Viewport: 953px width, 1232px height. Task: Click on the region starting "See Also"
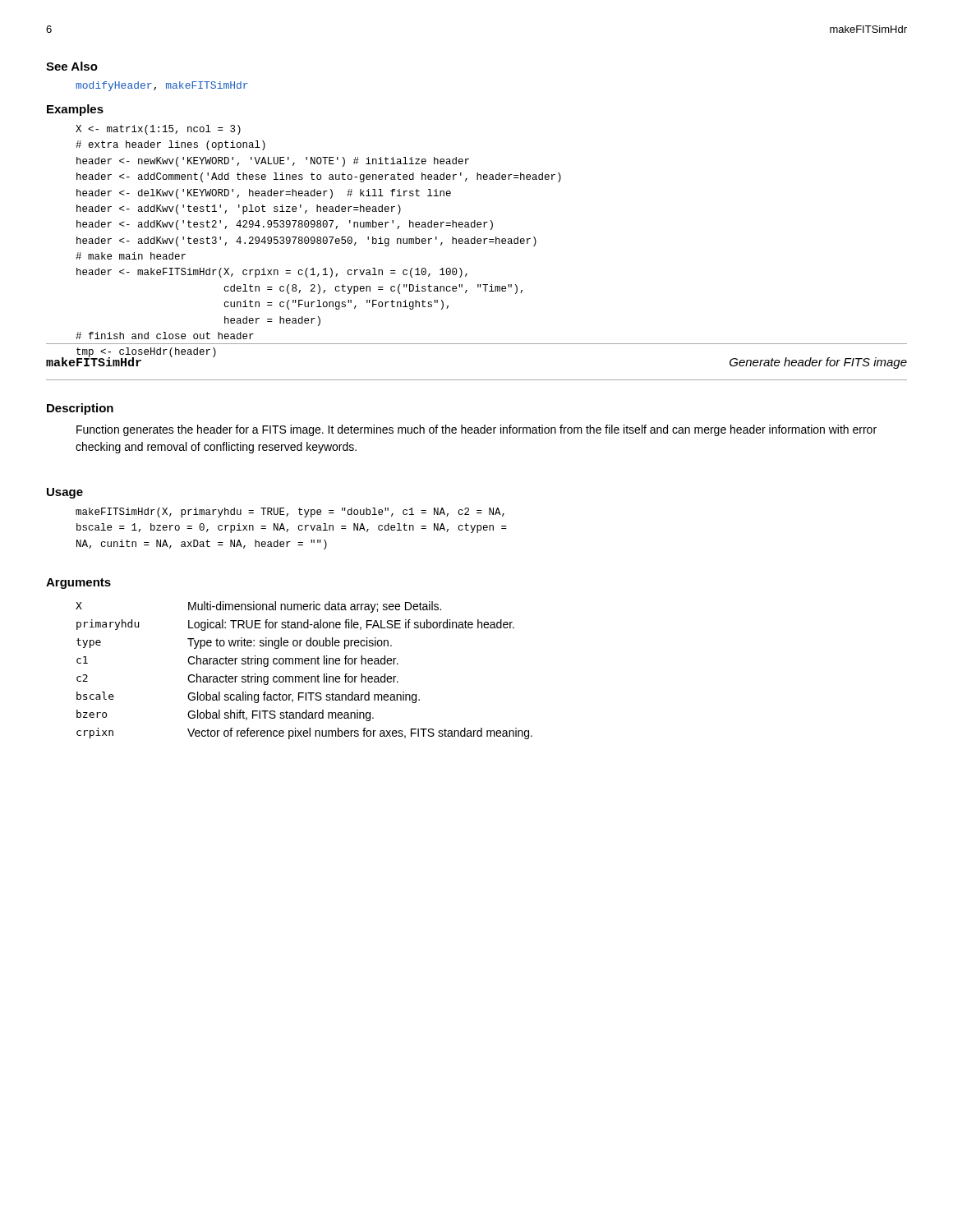pos(72,66)
